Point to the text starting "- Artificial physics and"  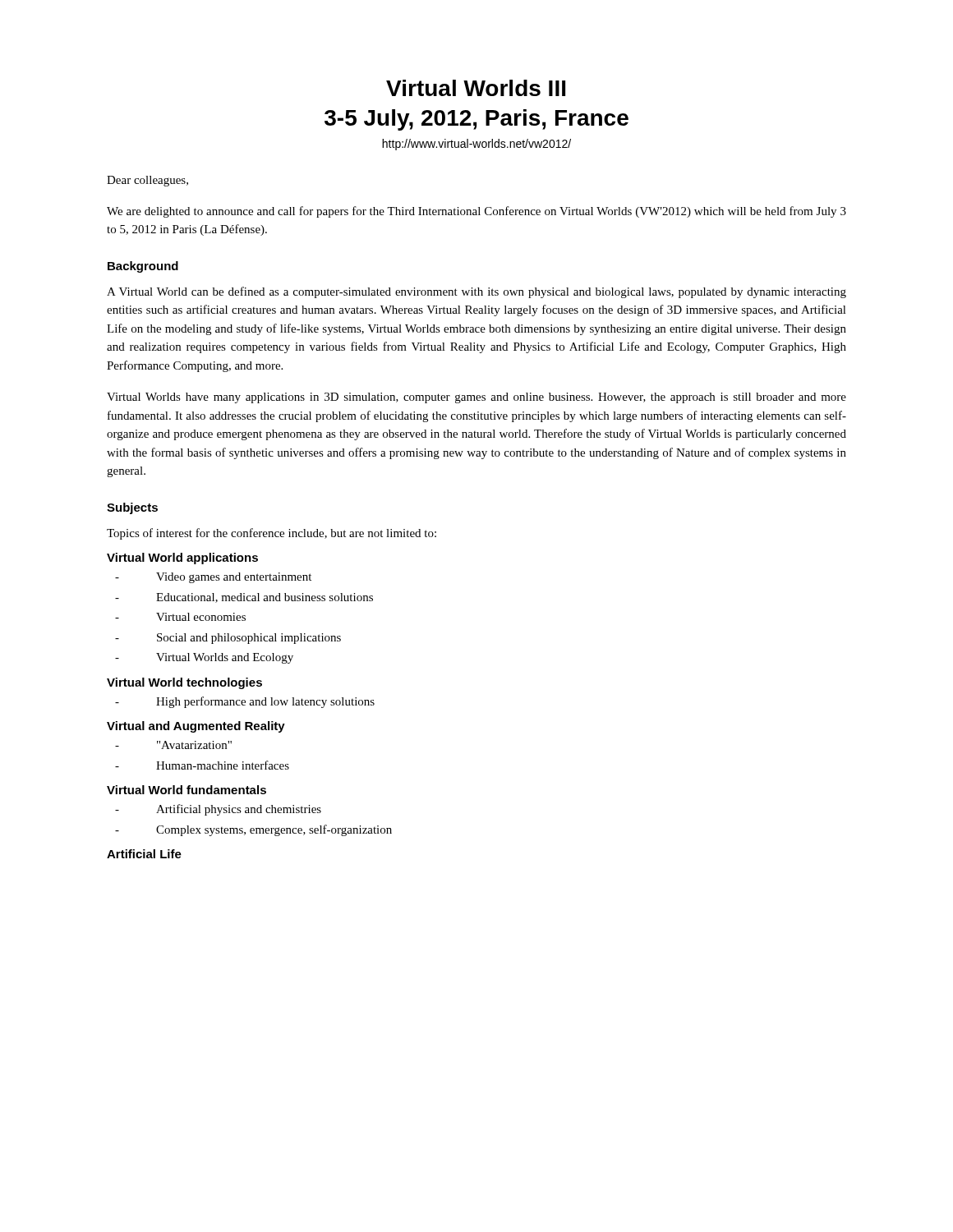218,810
